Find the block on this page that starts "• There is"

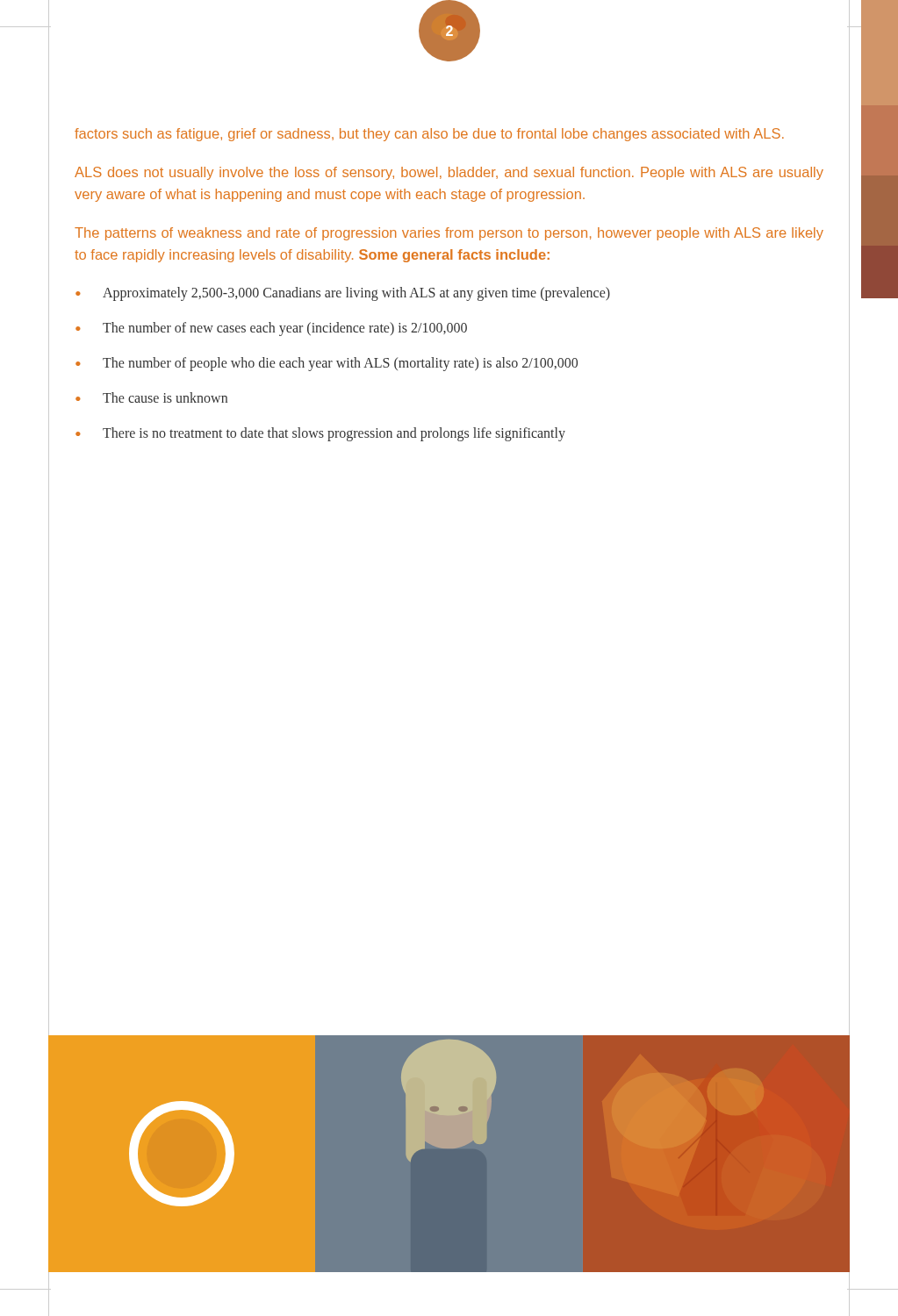tap(449, 433)
